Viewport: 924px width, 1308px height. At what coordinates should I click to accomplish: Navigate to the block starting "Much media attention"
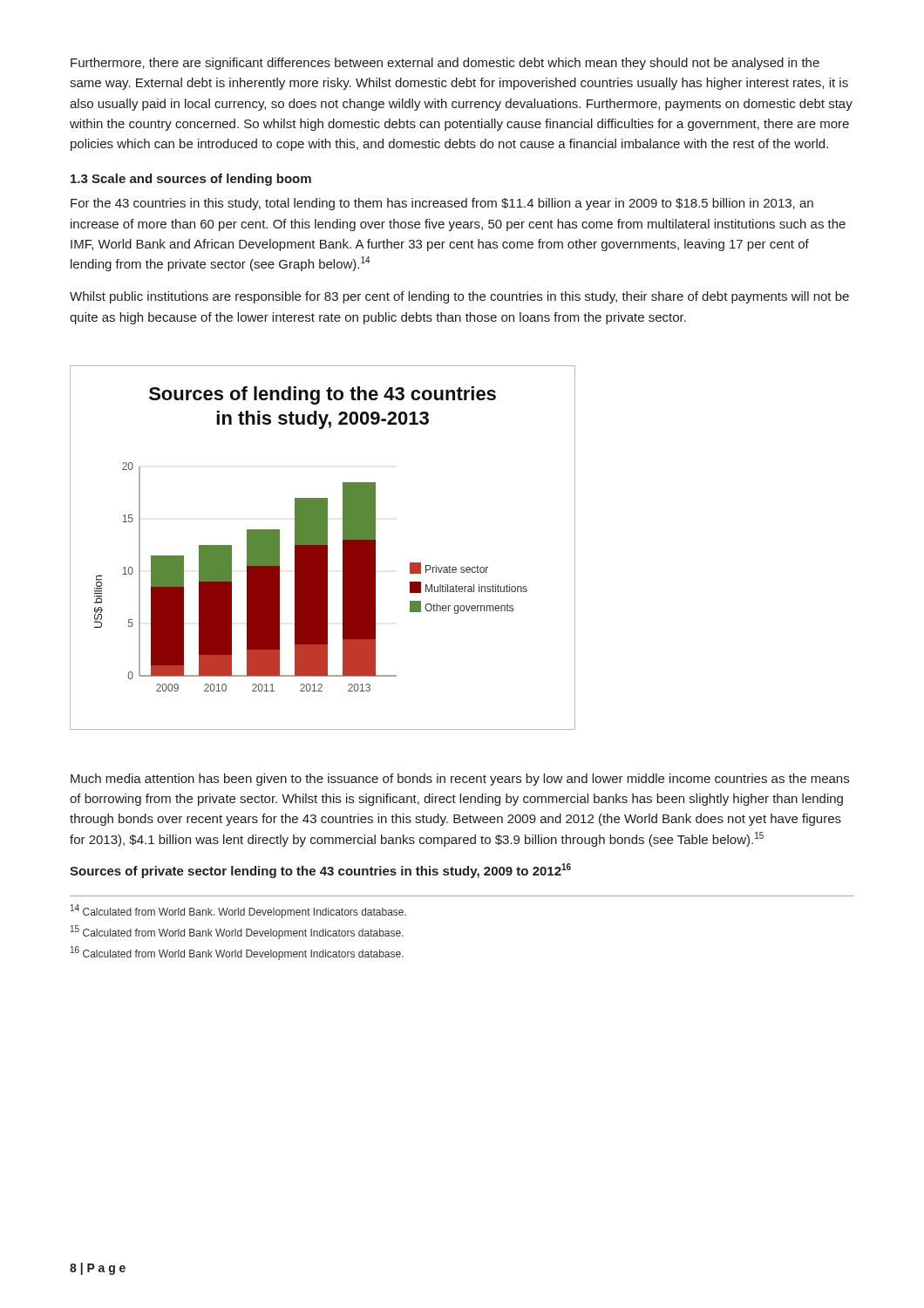coord(460,809)
